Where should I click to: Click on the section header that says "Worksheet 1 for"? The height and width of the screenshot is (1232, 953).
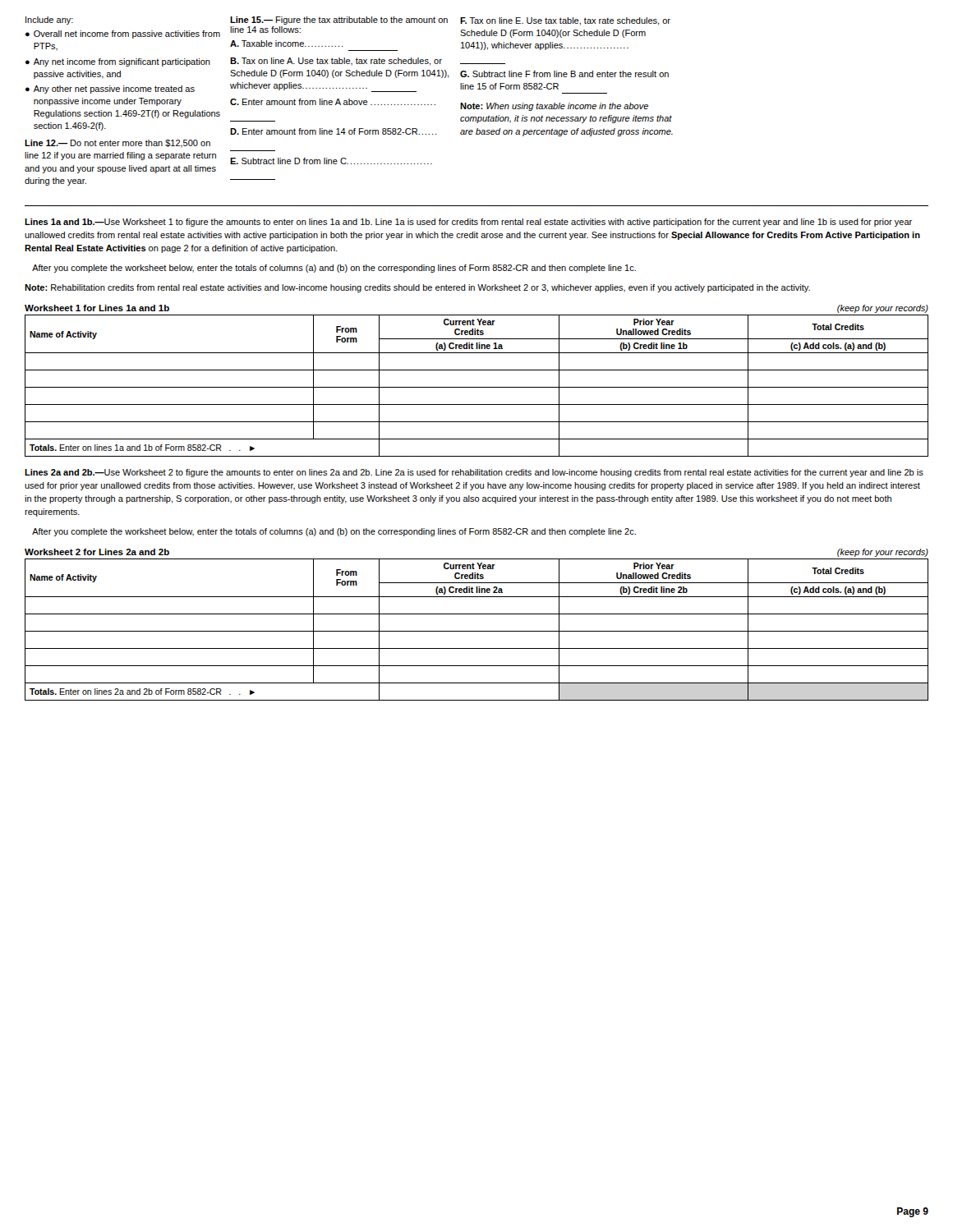tap(97, 308)
